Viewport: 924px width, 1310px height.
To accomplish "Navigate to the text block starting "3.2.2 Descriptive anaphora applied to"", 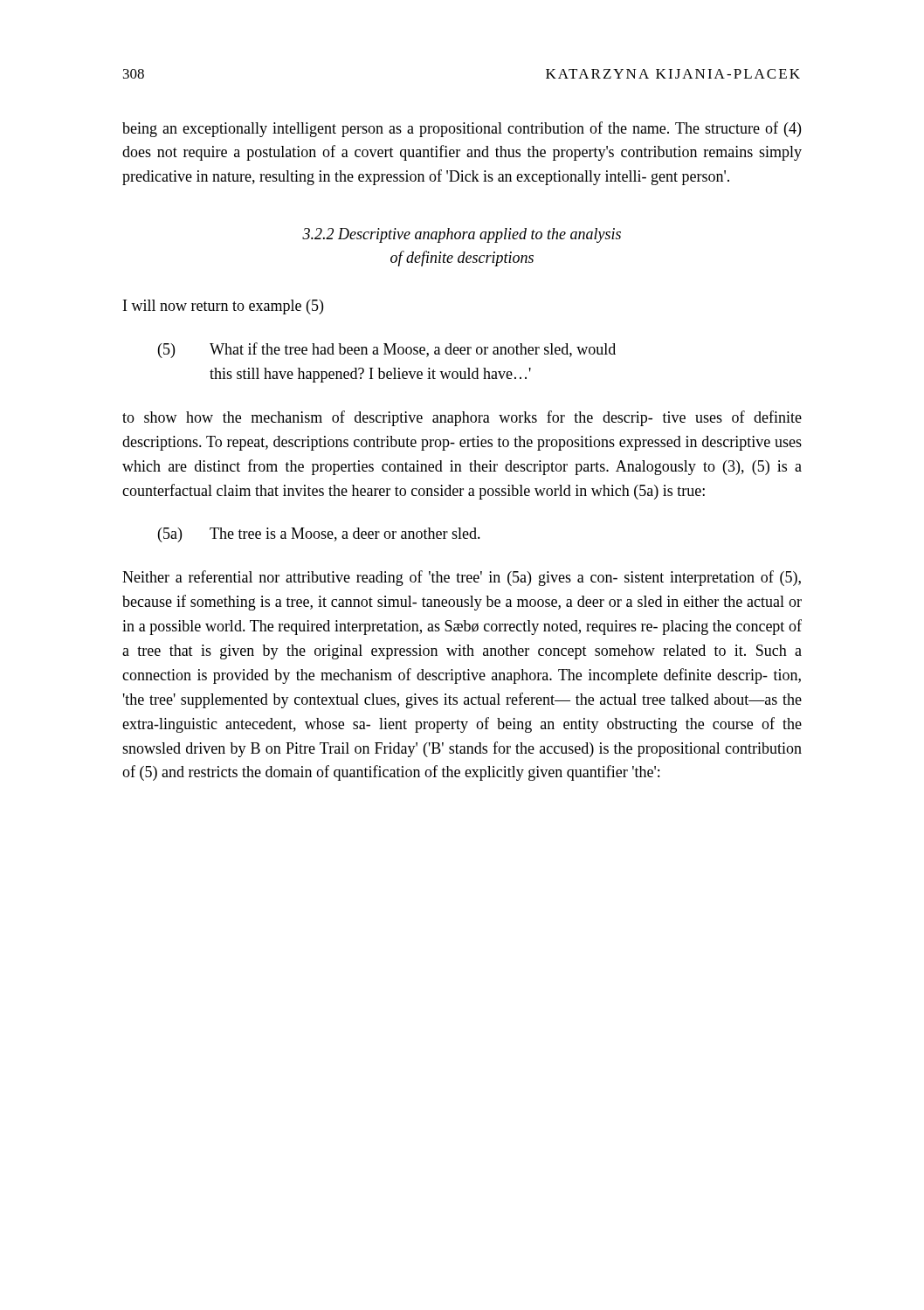I will click(462, 246).
